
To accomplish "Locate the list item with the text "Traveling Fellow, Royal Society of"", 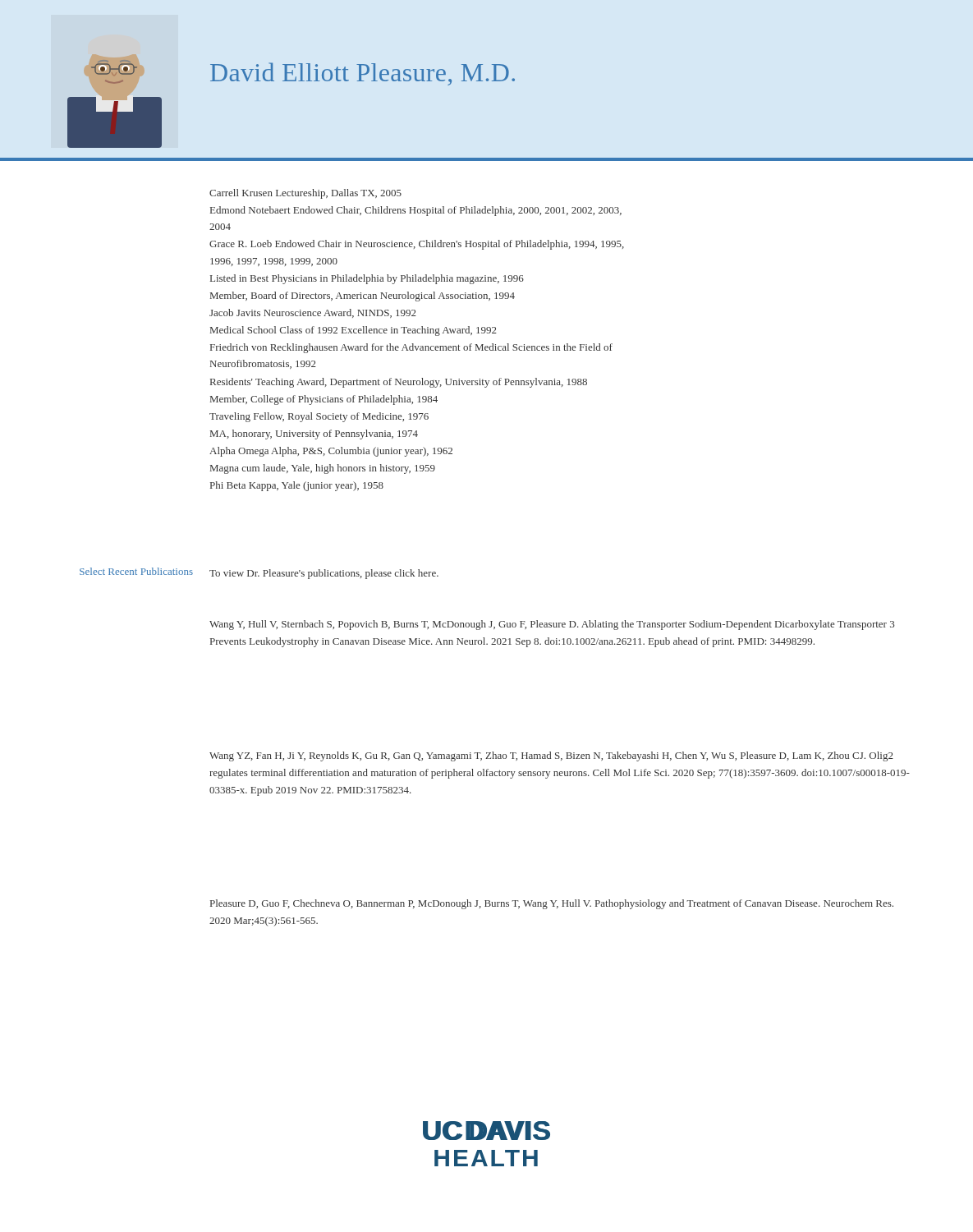I will pos(319,416).
